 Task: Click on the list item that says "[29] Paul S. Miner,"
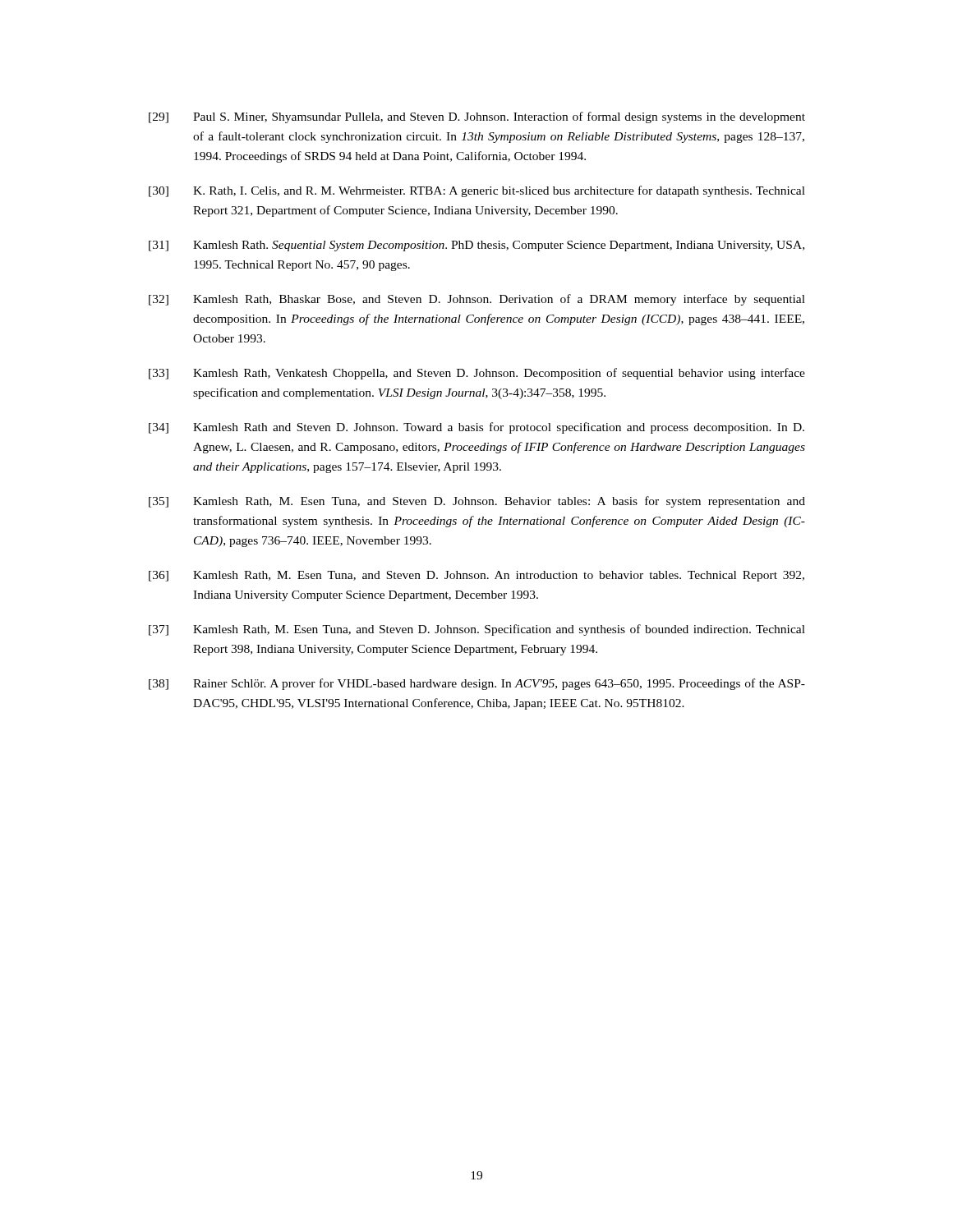pos(476,136)
